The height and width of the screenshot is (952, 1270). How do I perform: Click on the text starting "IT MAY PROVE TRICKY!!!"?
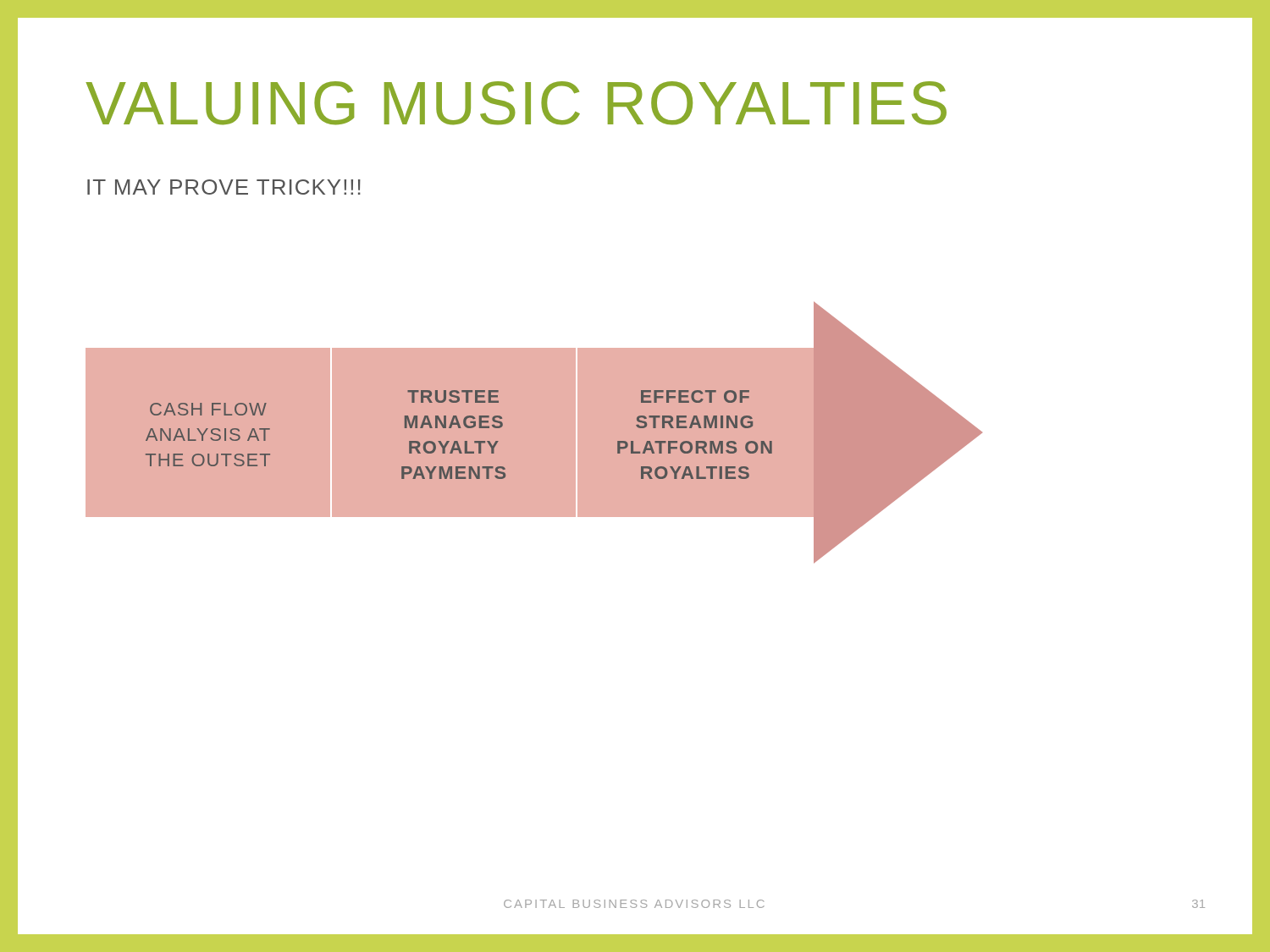pos(224,187)
